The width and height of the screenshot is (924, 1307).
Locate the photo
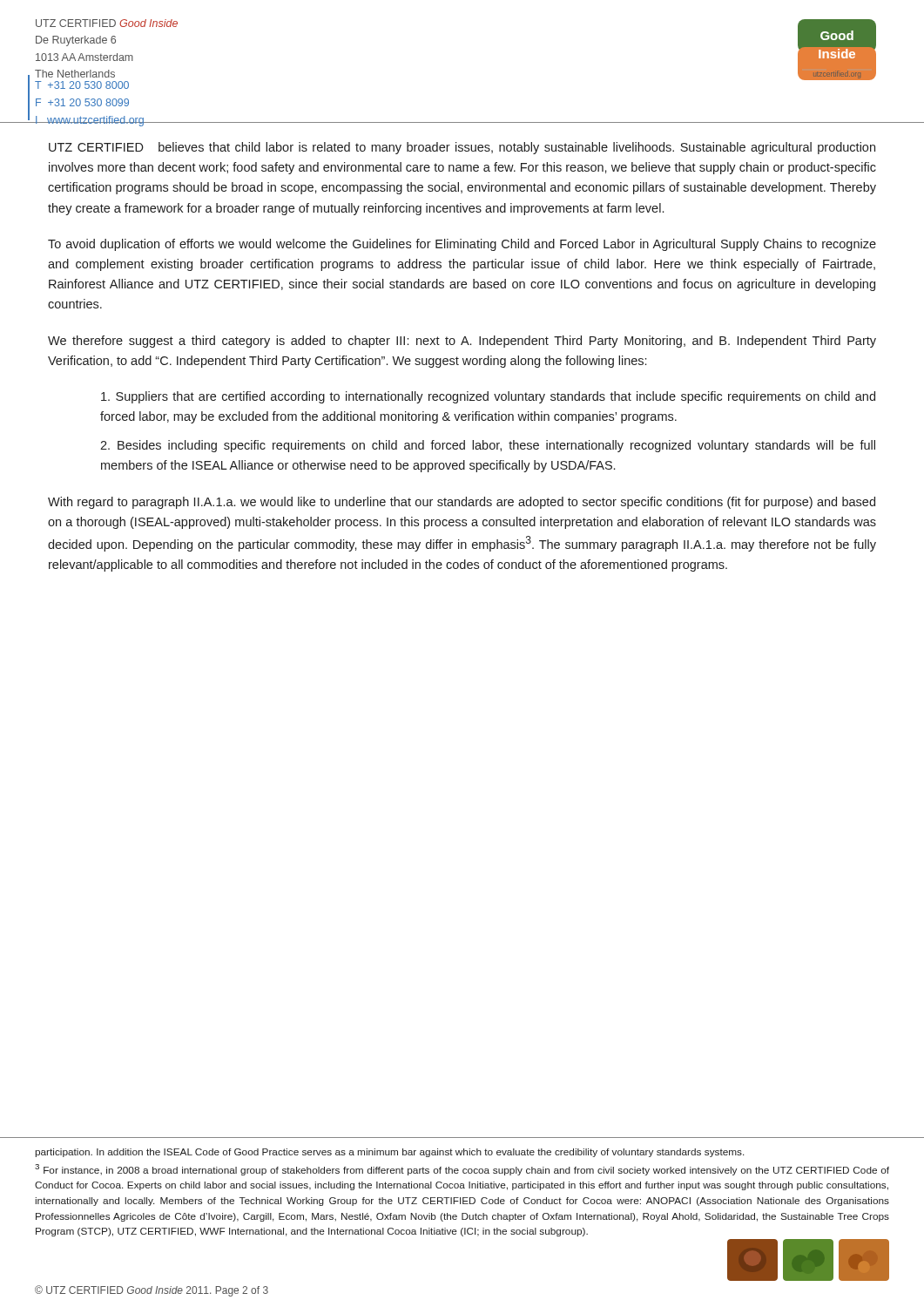808,1260
